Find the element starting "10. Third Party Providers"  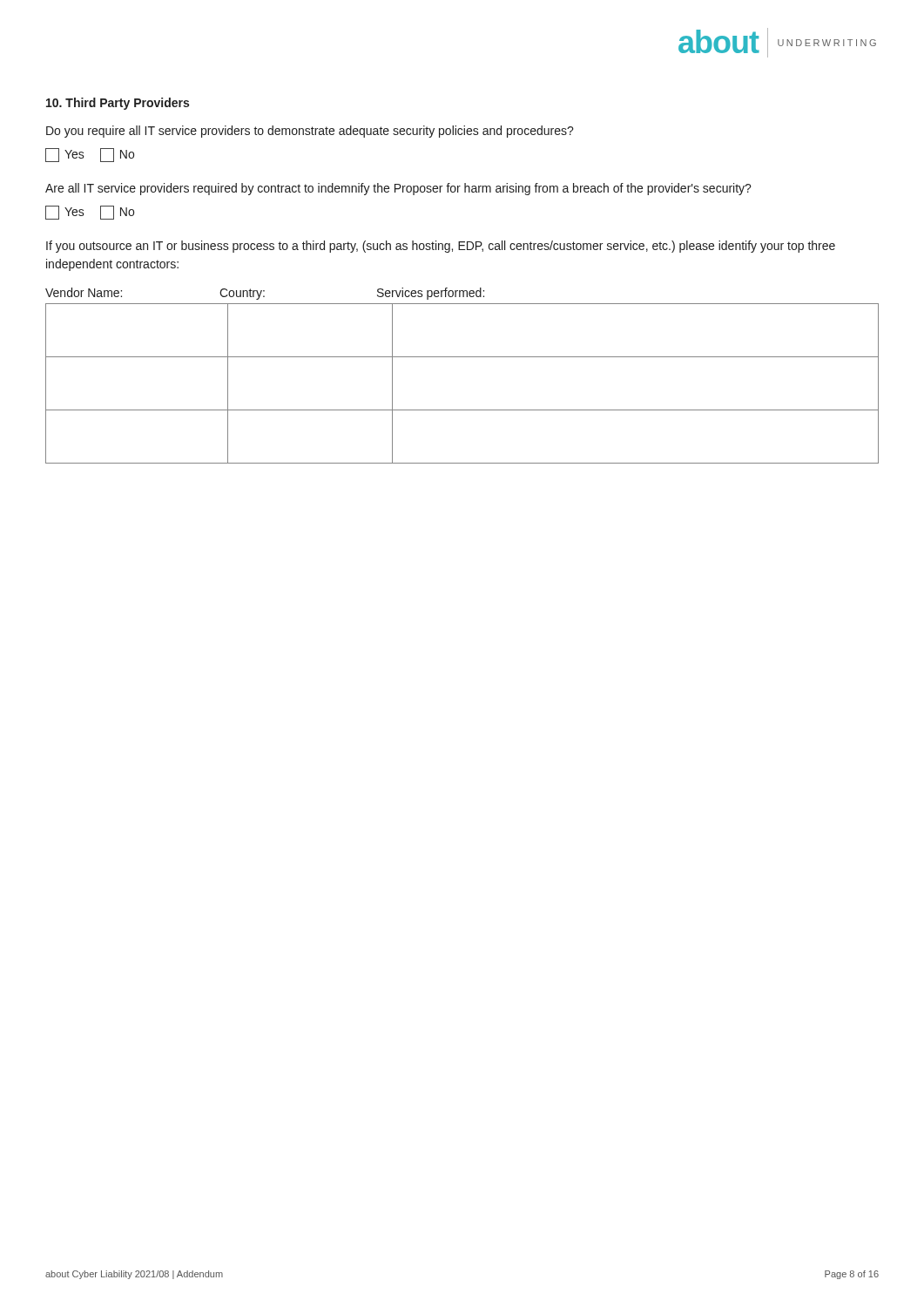coord(117,103)
